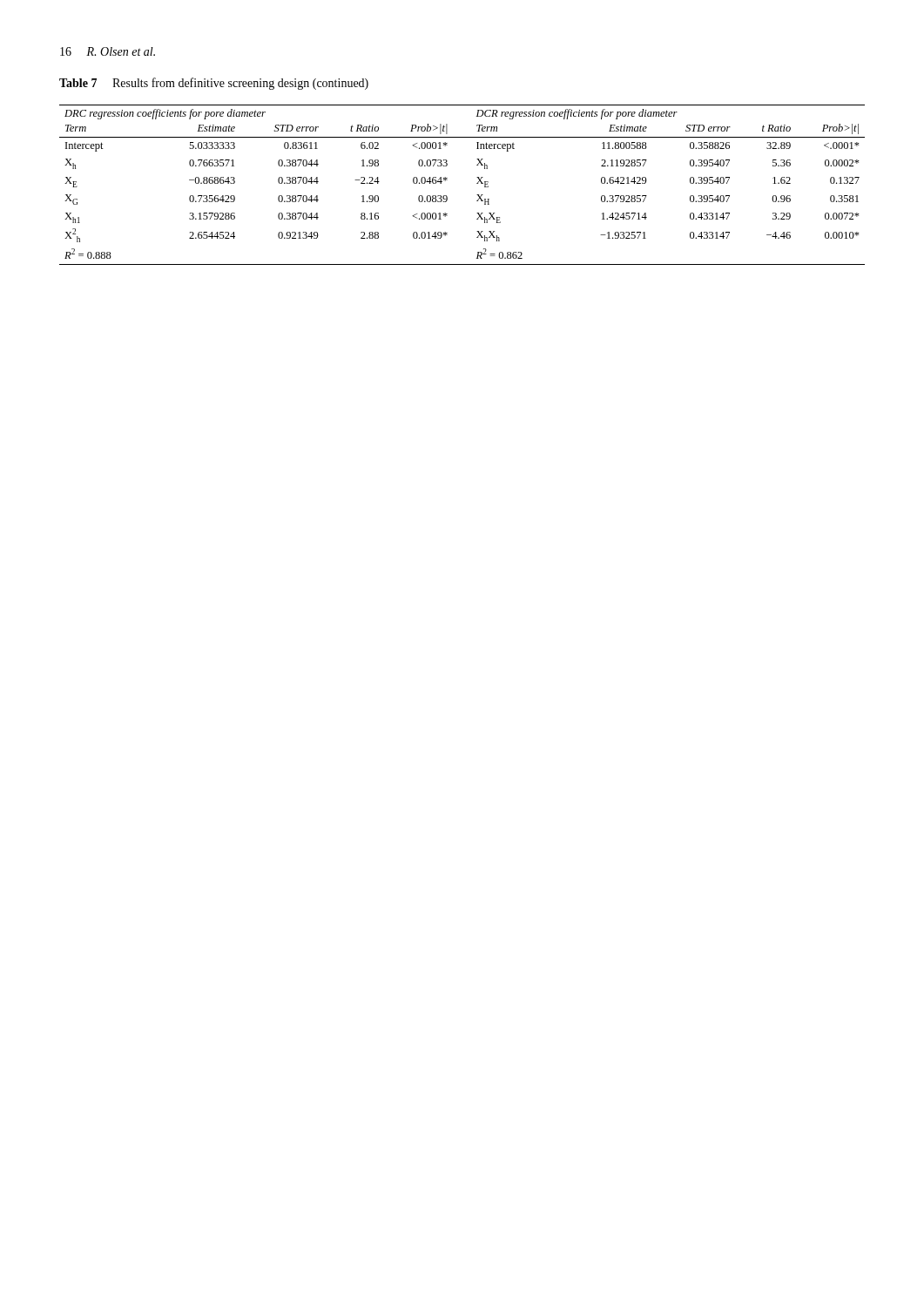Point to the element starting "Table 7 Results"
This screenshot has width=924, height=1307.
coord(214,83)
